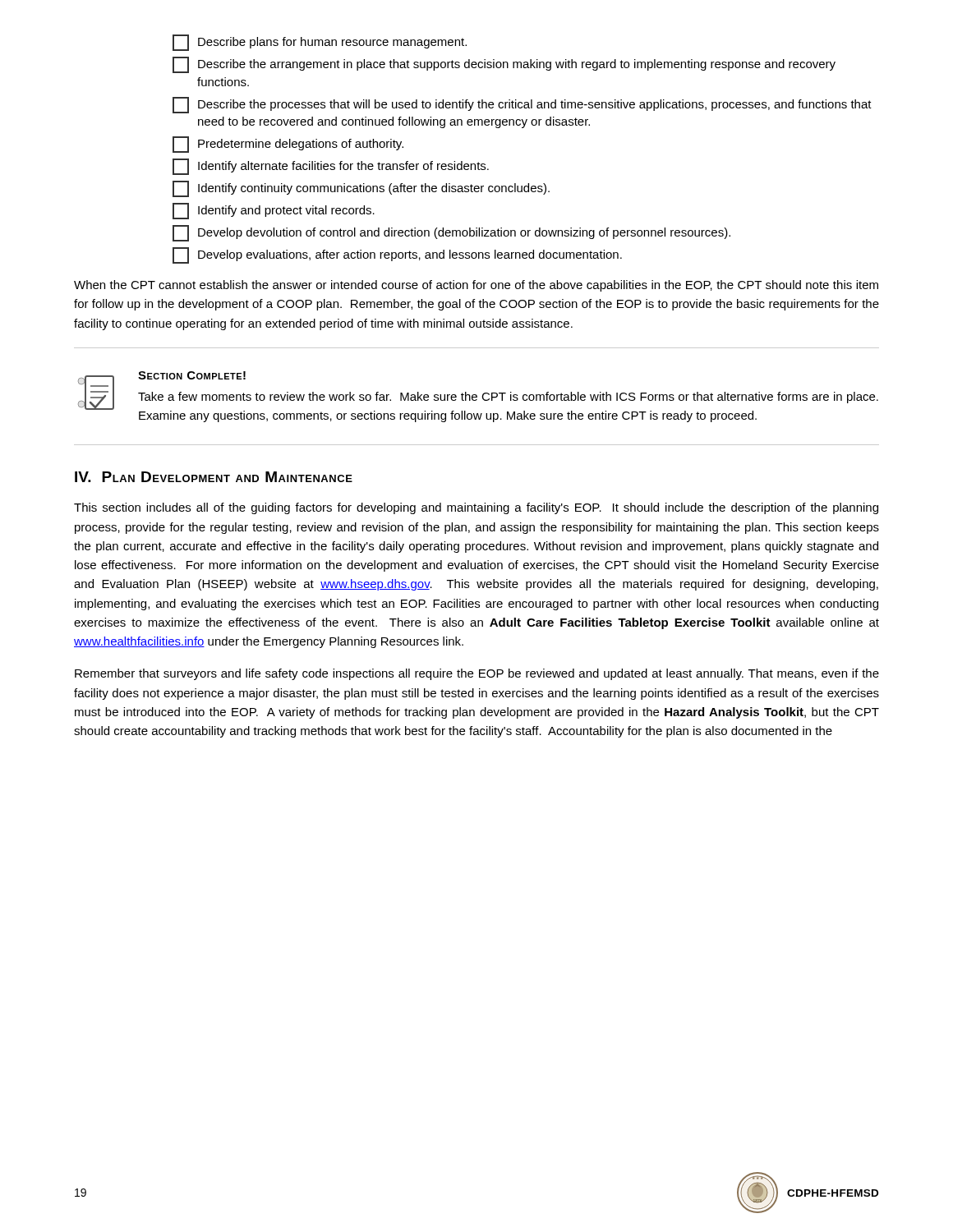The width and height of the screenshot is (953, 1232).
Task: Click on the text block starting "When the CPT cannot establish"
Action: 476,304
